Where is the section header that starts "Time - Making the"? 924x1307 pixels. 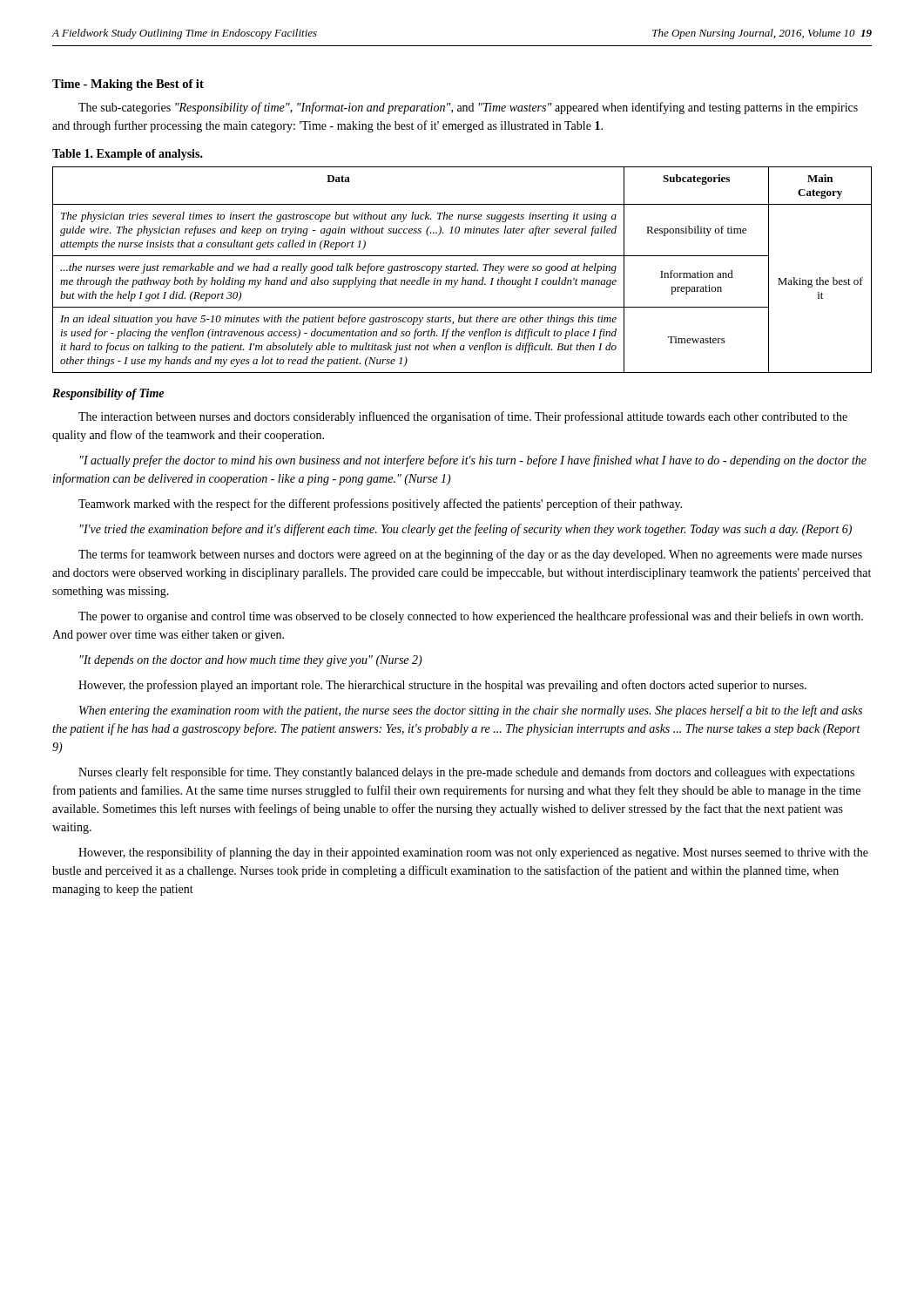[x=128, y=84]
